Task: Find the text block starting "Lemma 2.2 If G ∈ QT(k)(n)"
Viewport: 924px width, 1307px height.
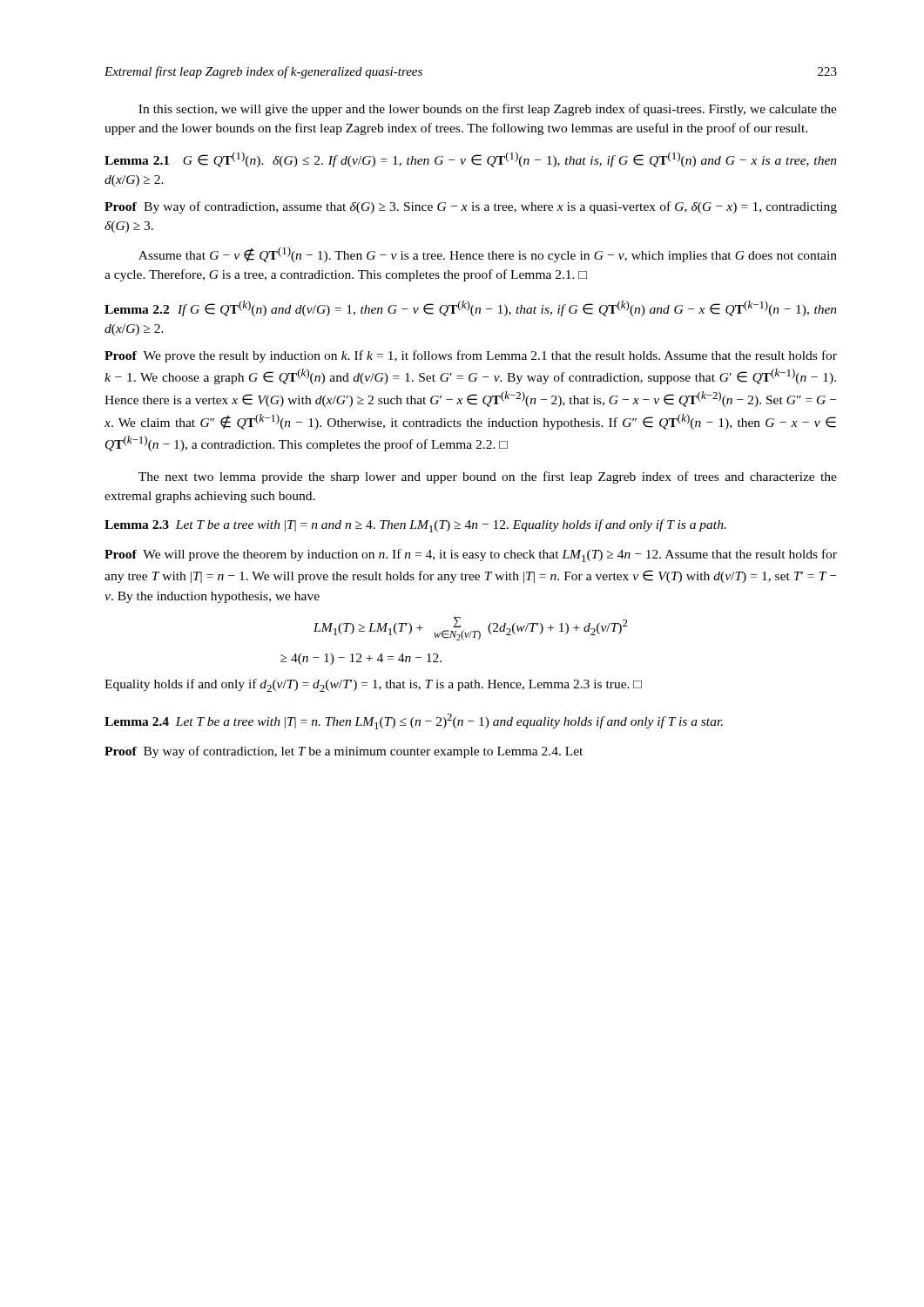Action: (471, 318)
